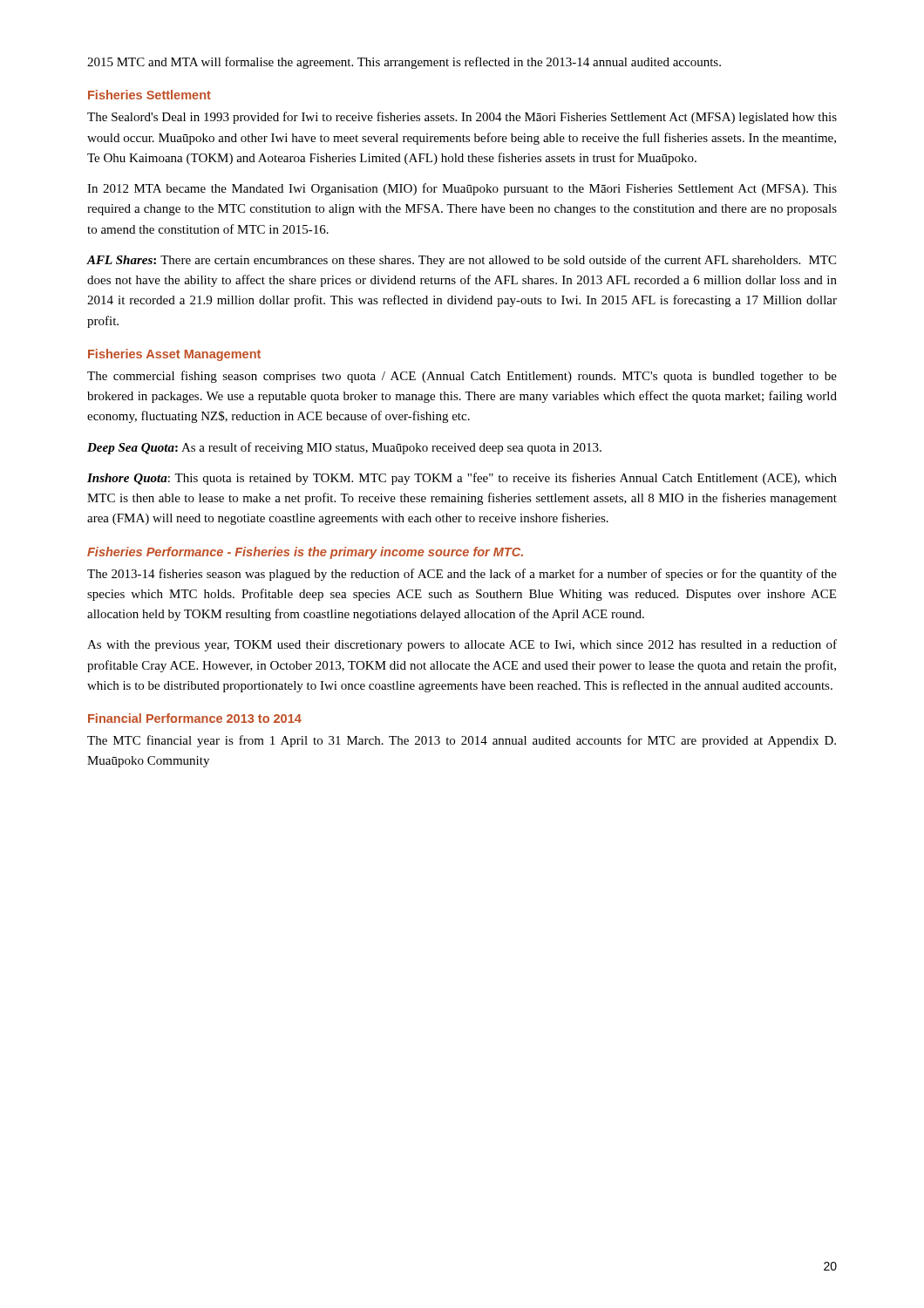Find the section header with the text "Fisheries Performance - Fisheries is"
The image size is (924, 1308).
click(306, 552)
